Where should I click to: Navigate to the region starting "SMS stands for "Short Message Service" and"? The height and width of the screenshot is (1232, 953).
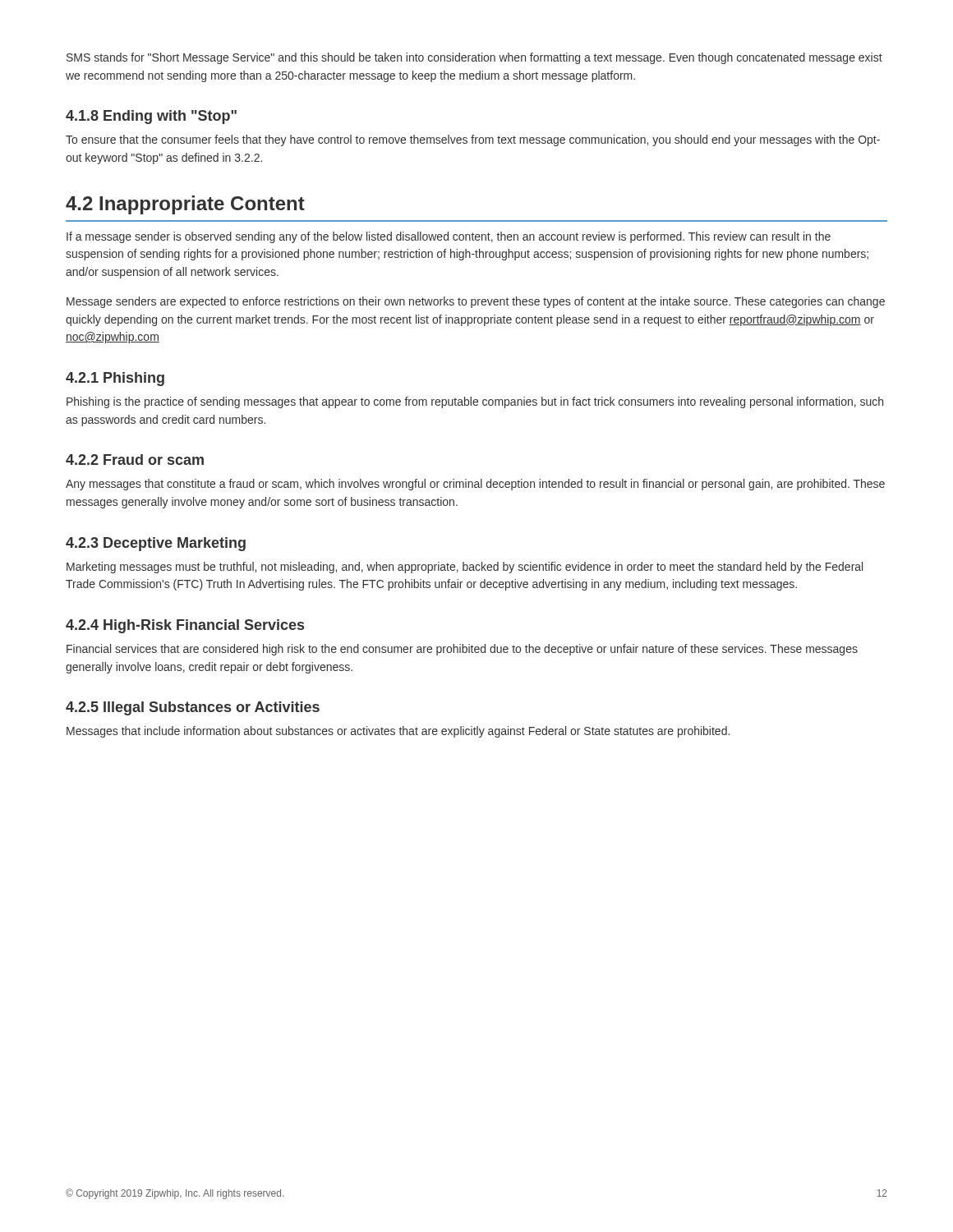tap(474, 66)
